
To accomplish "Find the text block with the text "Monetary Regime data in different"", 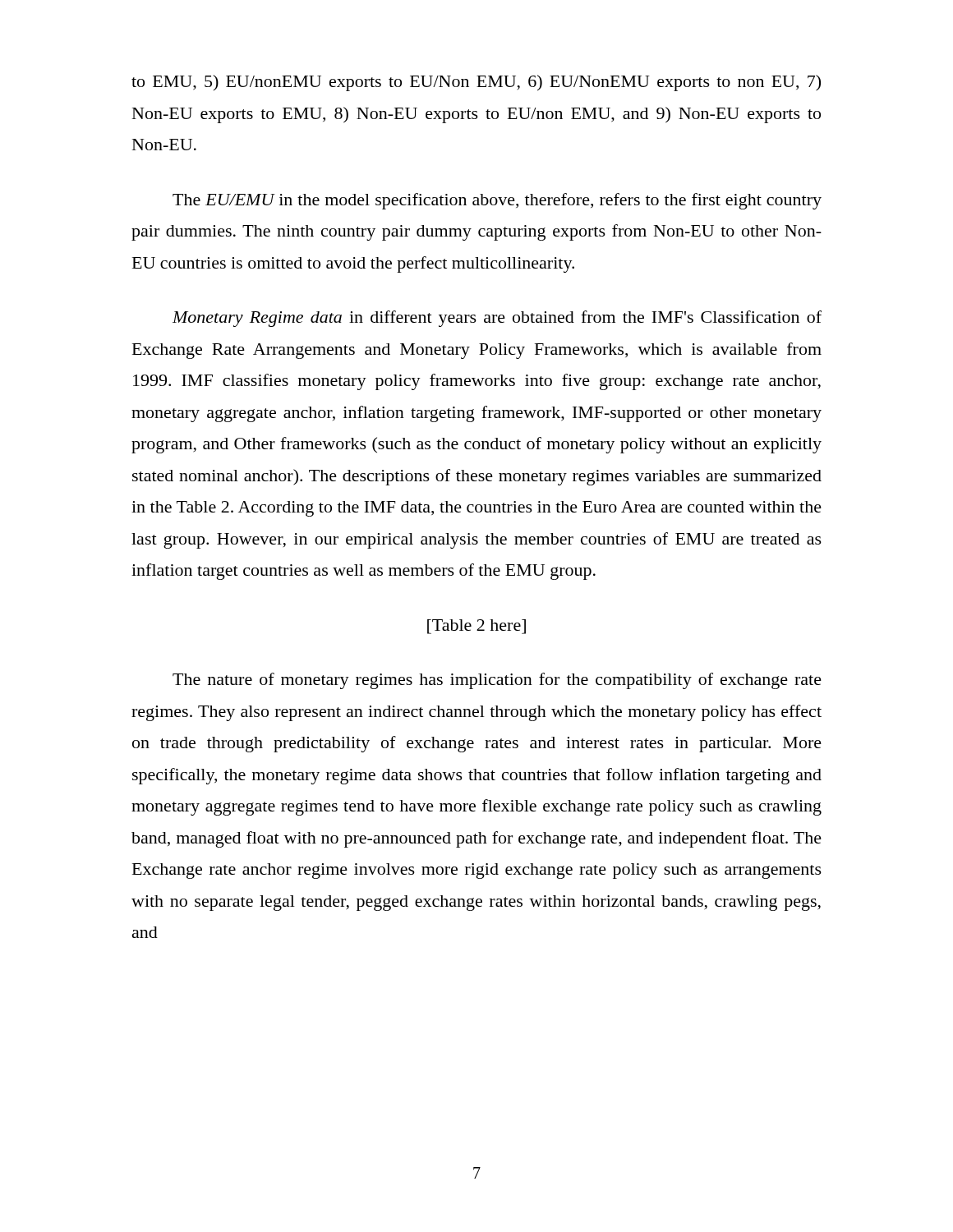I will pyautogui.click(x=476, y=444).
